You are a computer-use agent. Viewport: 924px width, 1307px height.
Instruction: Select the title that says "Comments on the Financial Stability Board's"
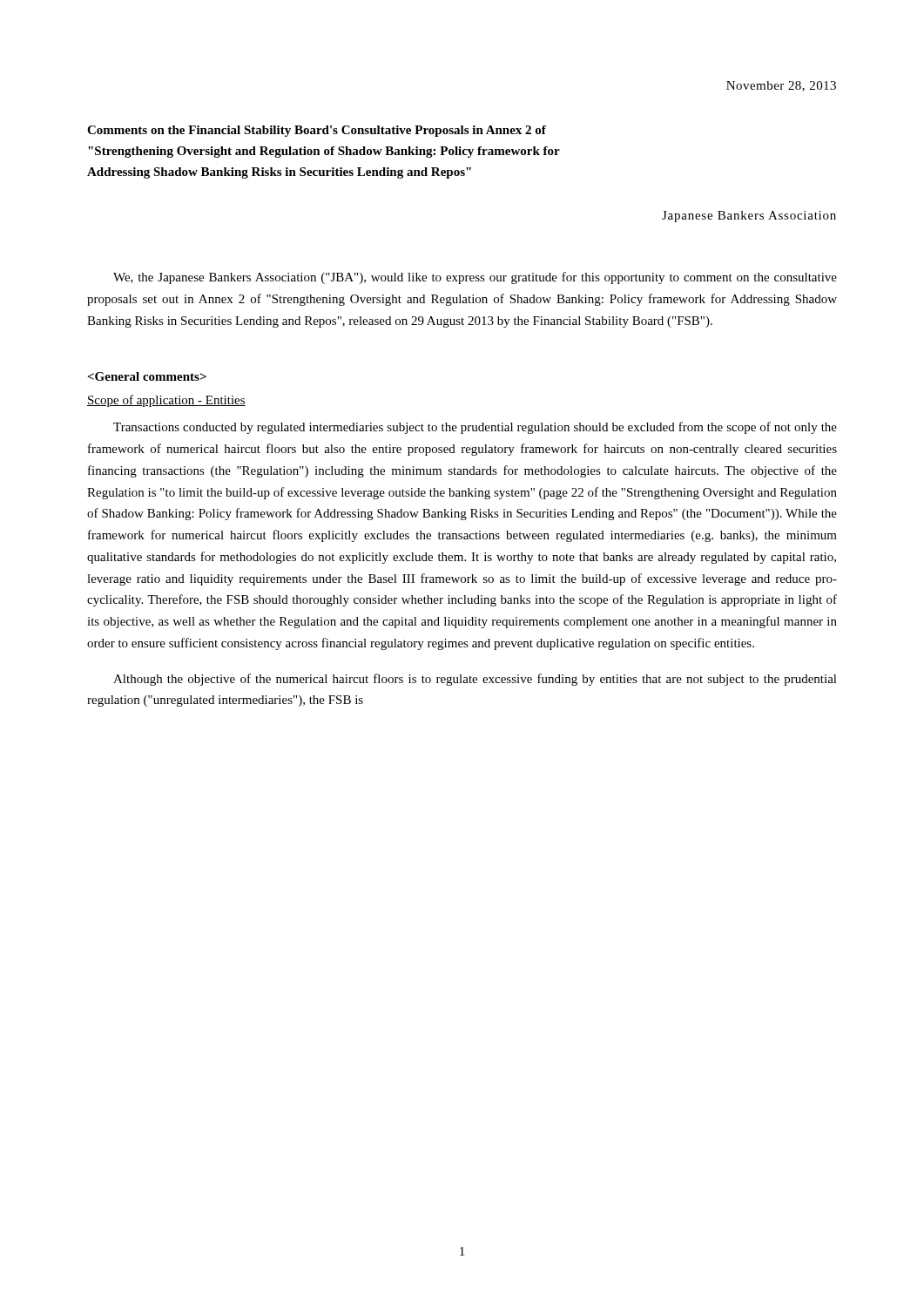(x=323, y=151)
